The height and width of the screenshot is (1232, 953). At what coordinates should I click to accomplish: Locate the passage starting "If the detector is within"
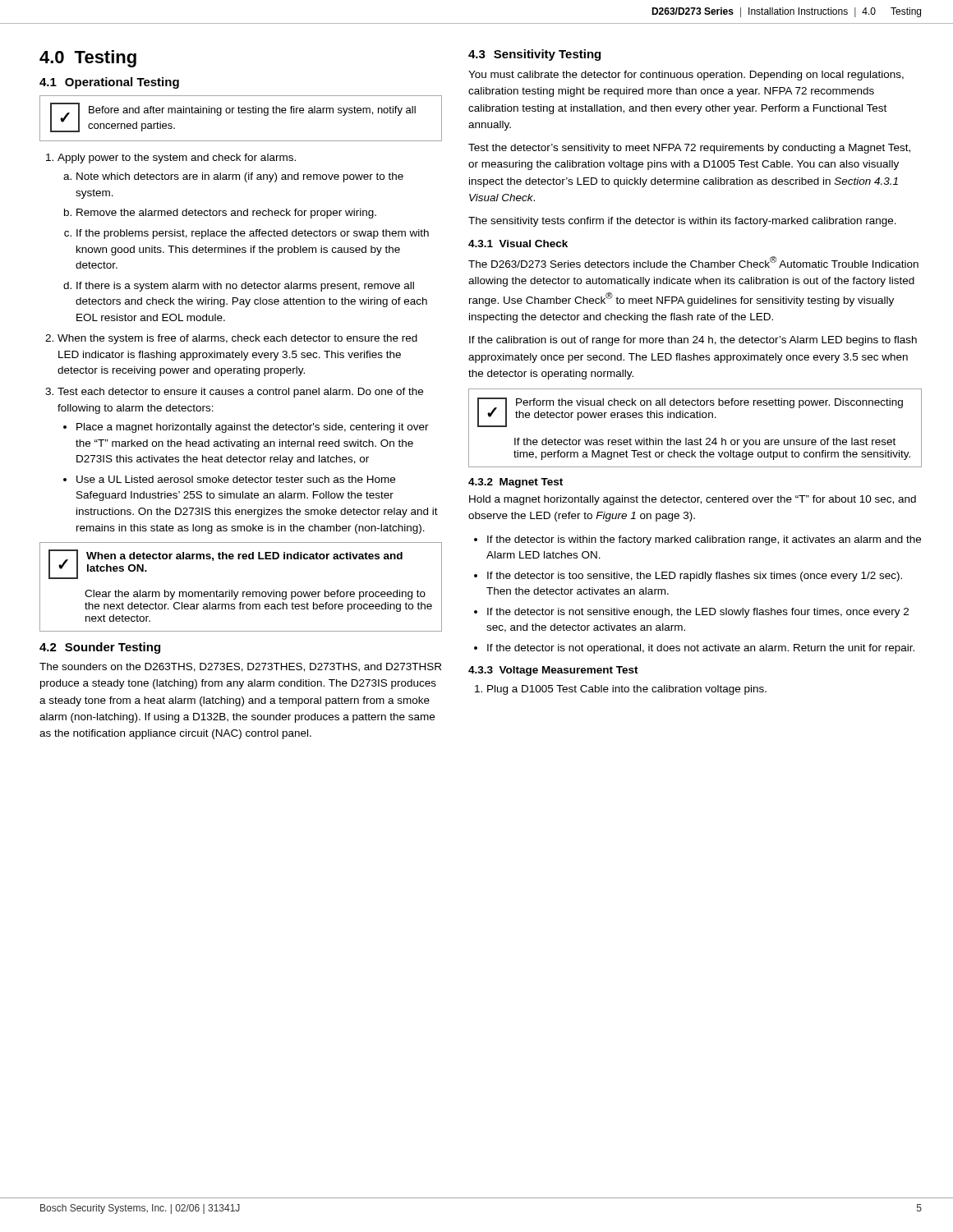(x=704, y=547)
